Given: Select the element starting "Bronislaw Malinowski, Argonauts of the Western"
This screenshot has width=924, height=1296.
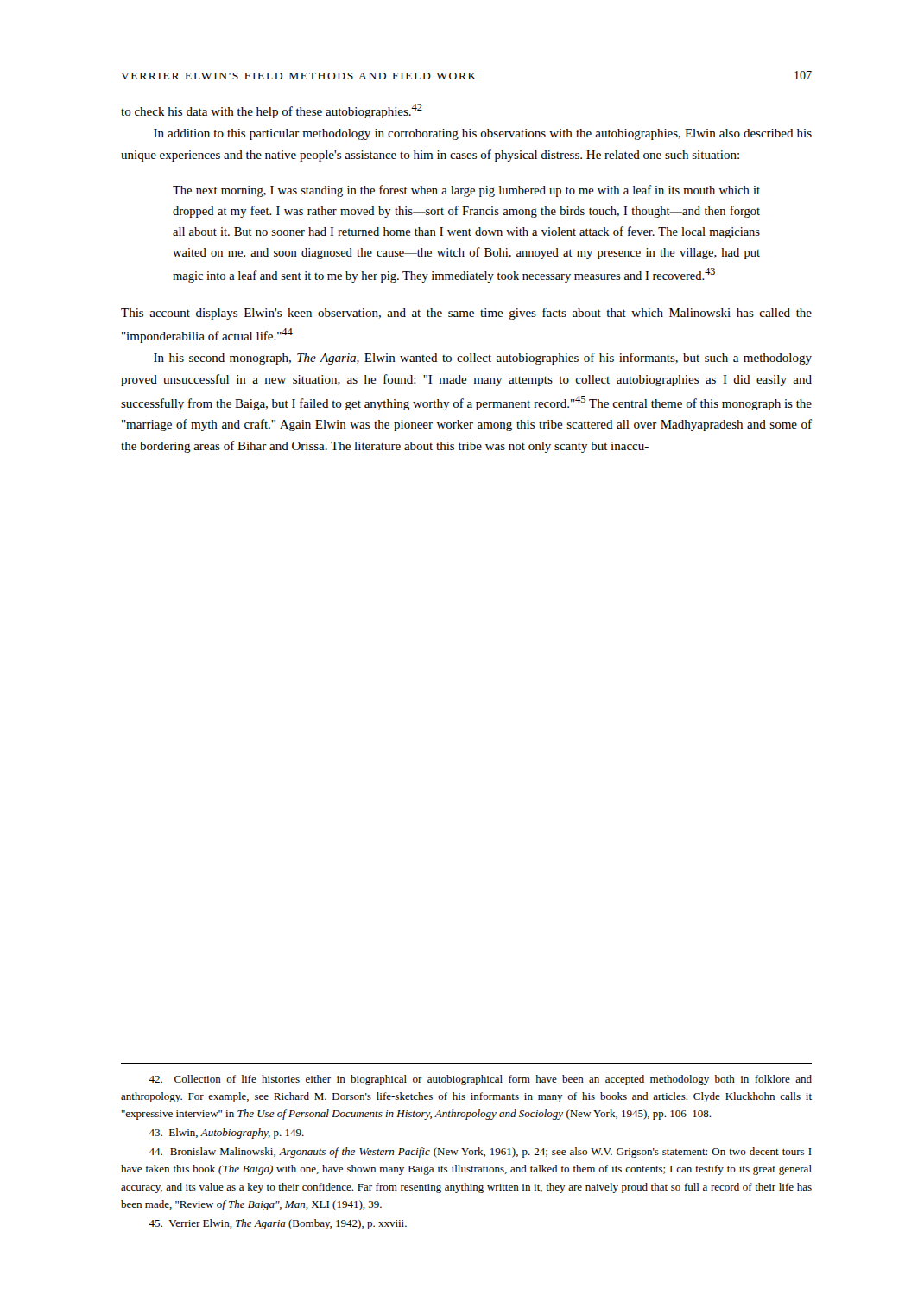Looking at the screenshot, I should pos(466,1178).
